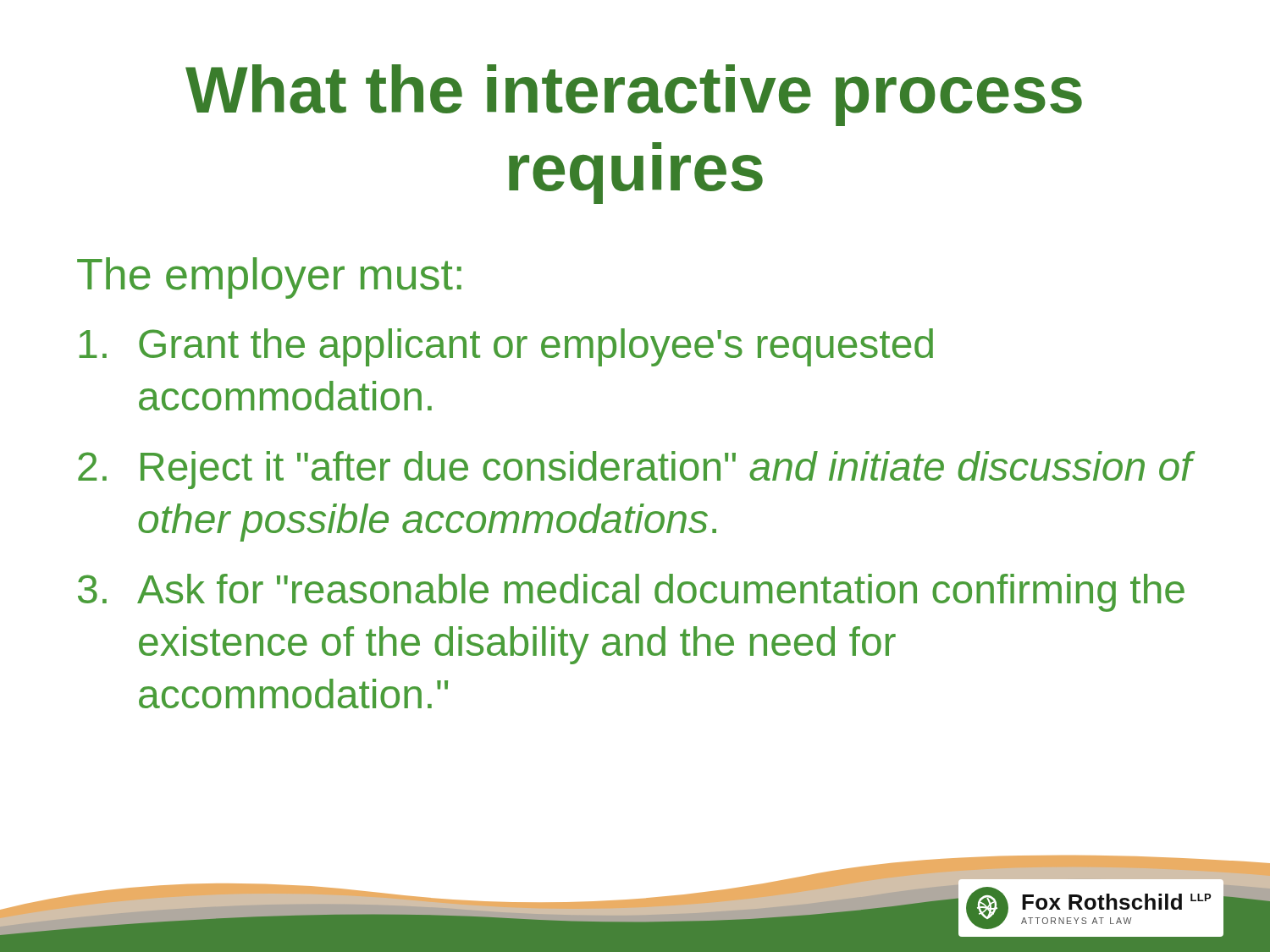Find the list item with the text "2. Reject it "after due consideration" and initiate"
Screen dimensions: 952x1270
[635, 494]
